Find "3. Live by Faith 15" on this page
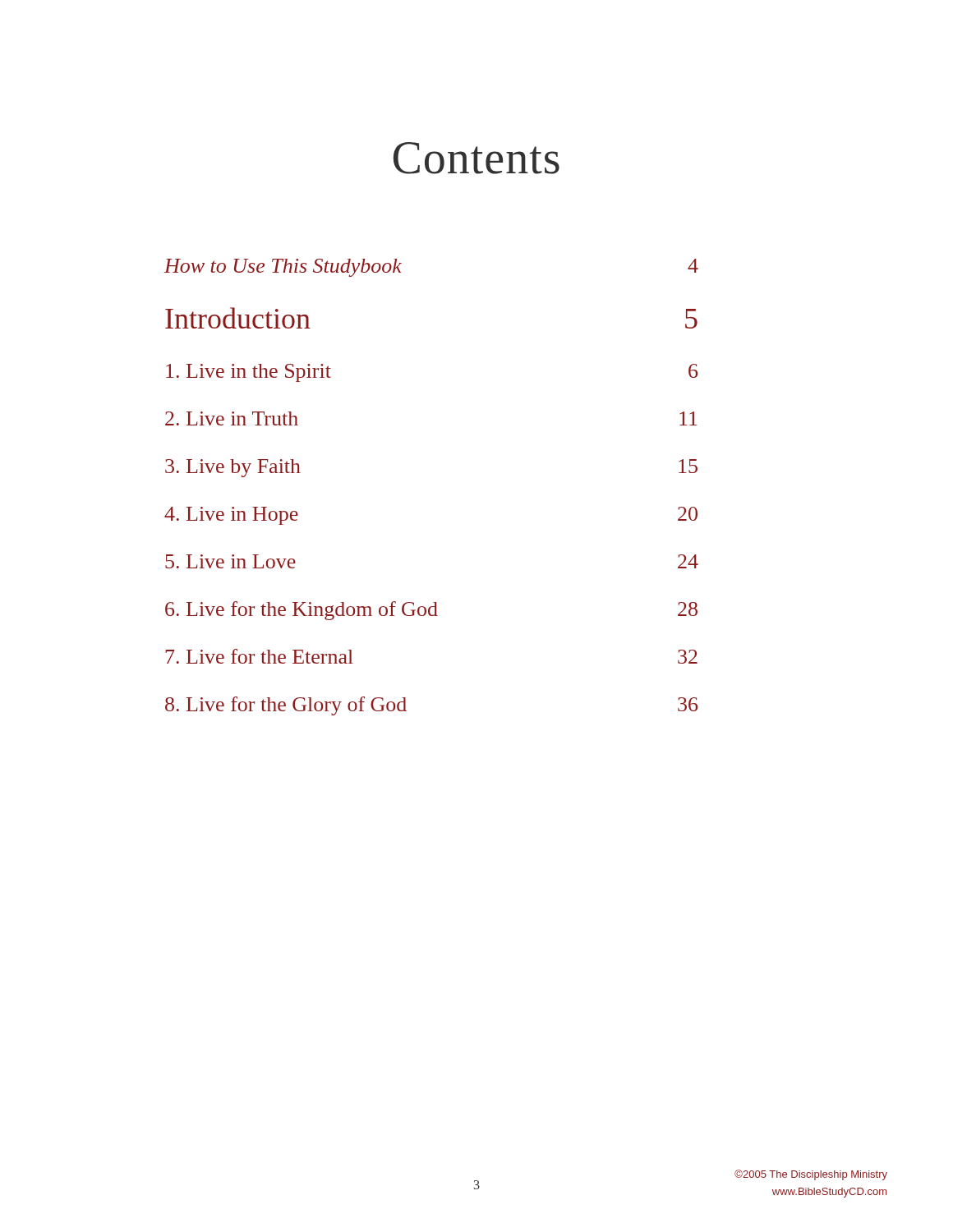This screenshot has height=1232, width=953. click(233, 468)
